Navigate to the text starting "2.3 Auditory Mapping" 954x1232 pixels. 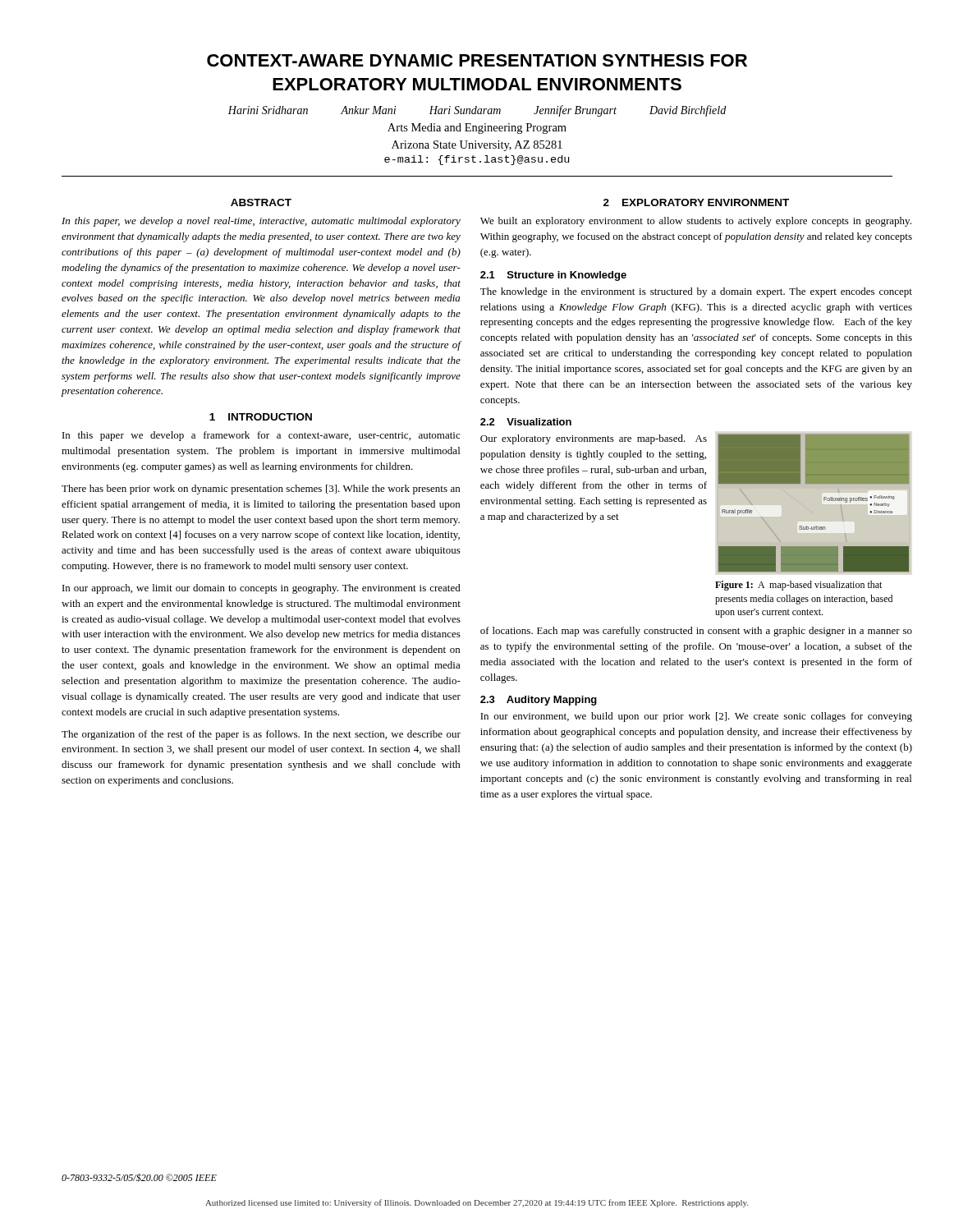tap(539, 700)
